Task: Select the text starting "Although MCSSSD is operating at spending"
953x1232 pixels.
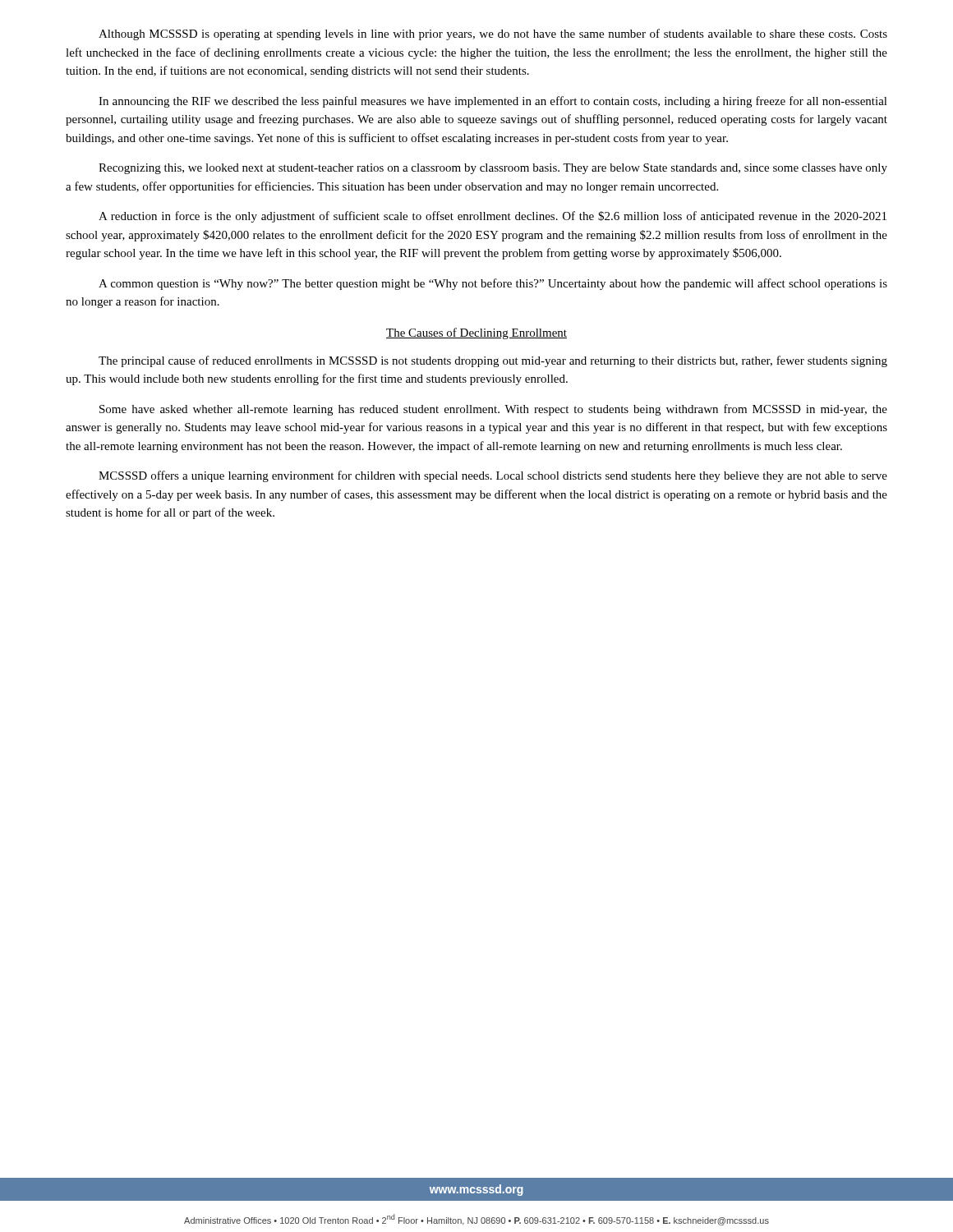Action: pyautogui.click(x=476, y=168)
